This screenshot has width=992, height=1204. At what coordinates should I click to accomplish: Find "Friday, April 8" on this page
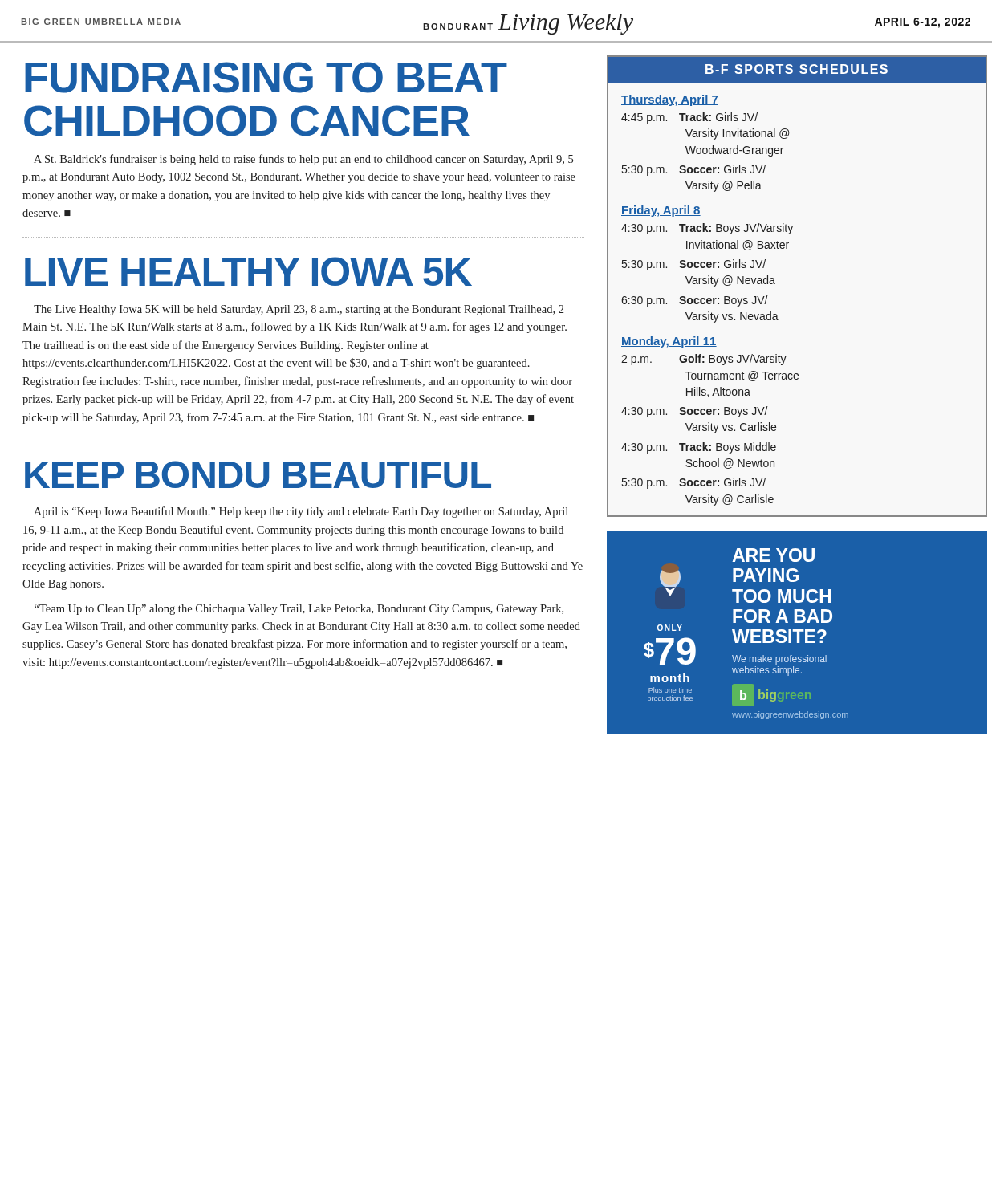661,210
